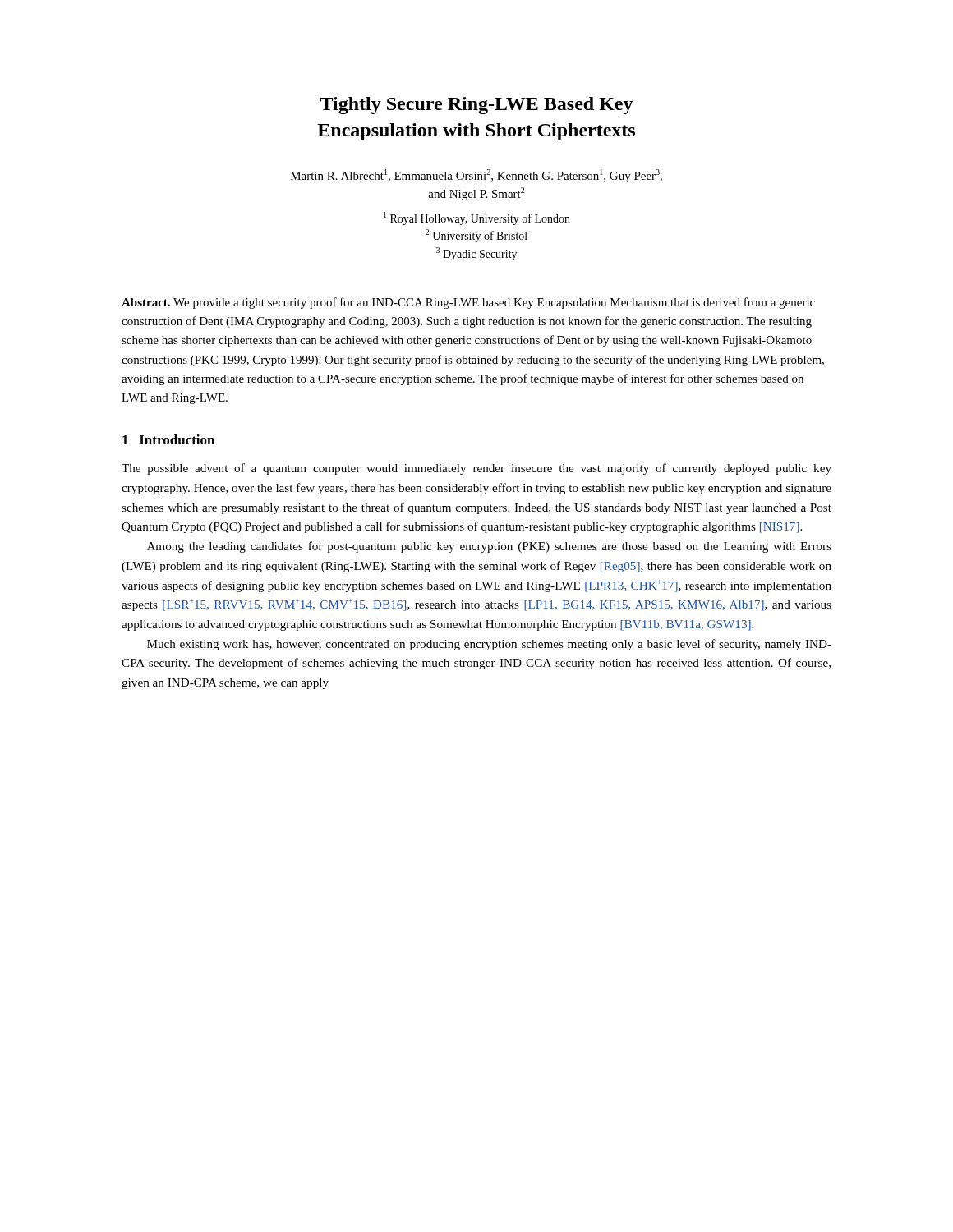953x1232 pixels.
Task: Point to the passage starting "1 Introduction"
Action: pos(168,440)
